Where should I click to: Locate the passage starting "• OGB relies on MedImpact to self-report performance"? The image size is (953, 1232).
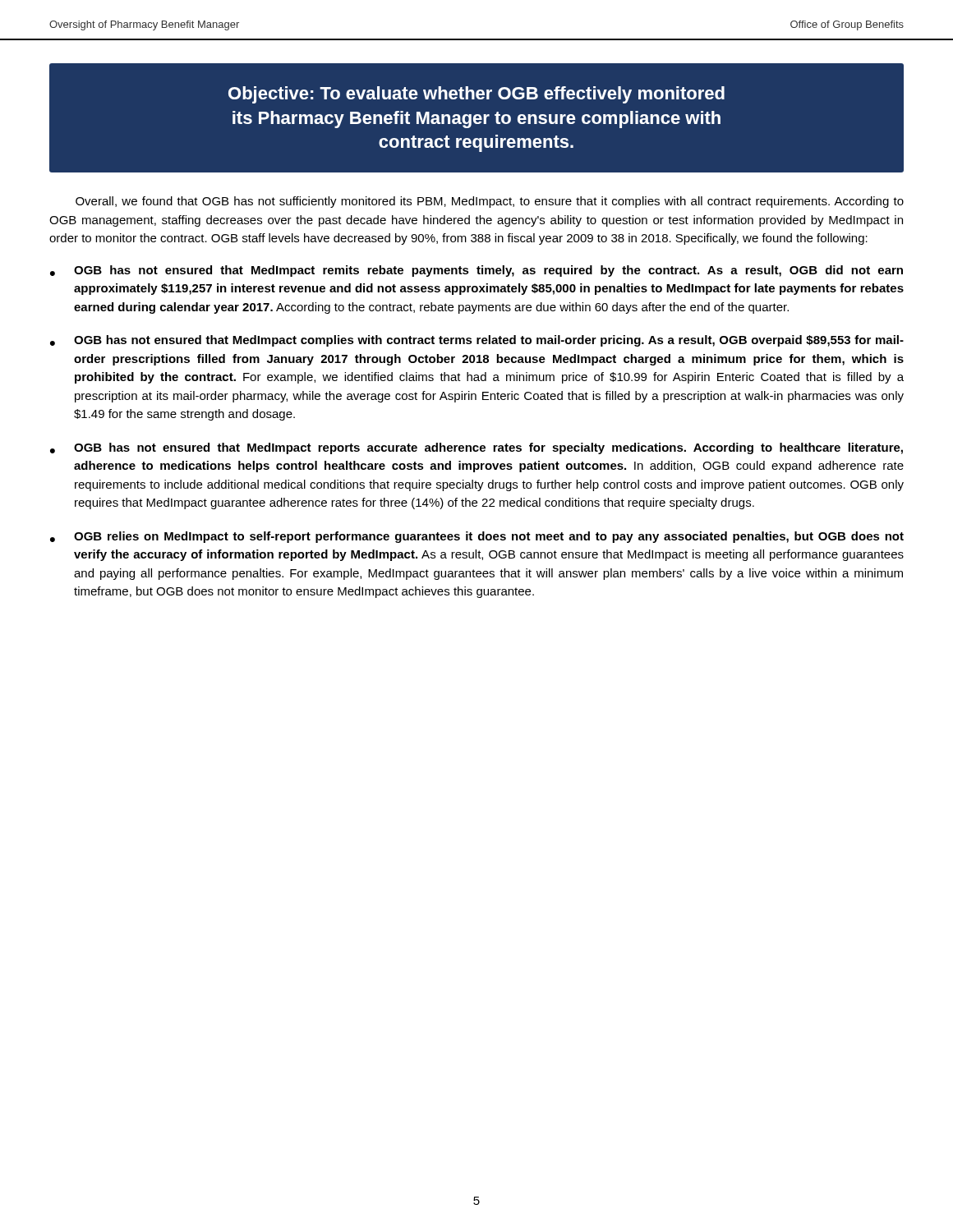(x=476, y=564)
